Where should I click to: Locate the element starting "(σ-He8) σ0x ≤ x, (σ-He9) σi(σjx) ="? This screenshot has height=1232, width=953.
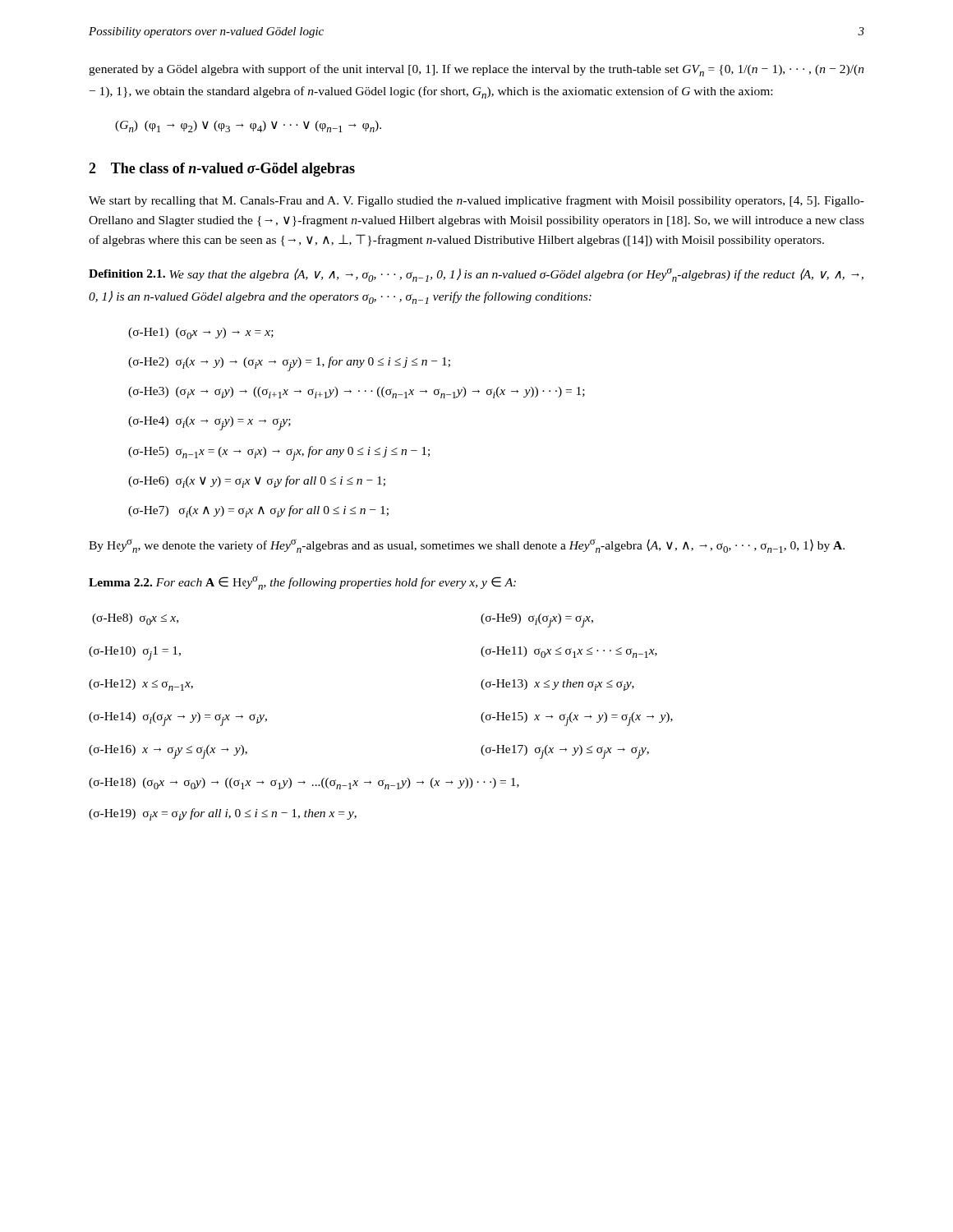(476, 684)
